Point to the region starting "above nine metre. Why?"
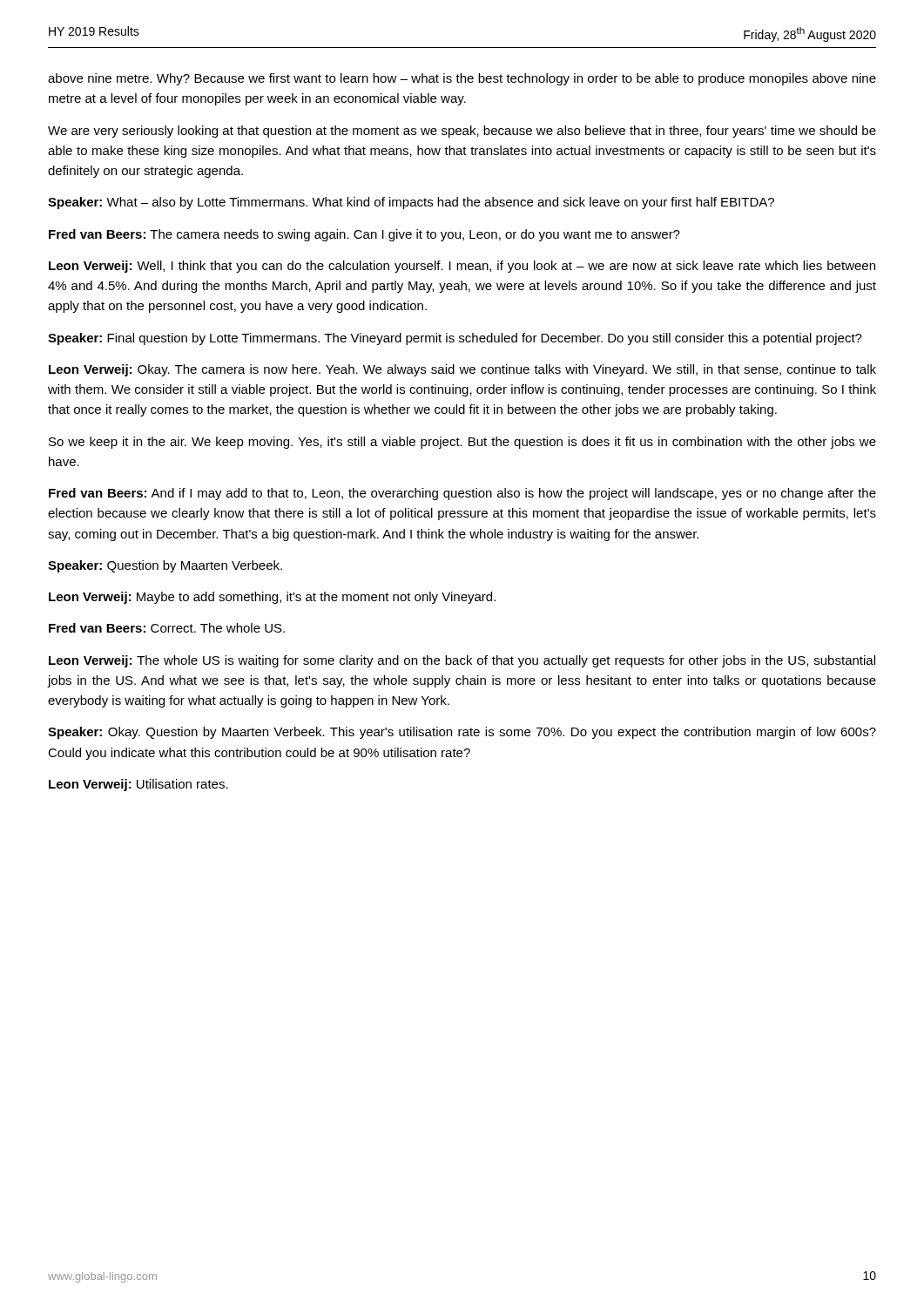The image size is (924, 1307). tap(462, 88)
